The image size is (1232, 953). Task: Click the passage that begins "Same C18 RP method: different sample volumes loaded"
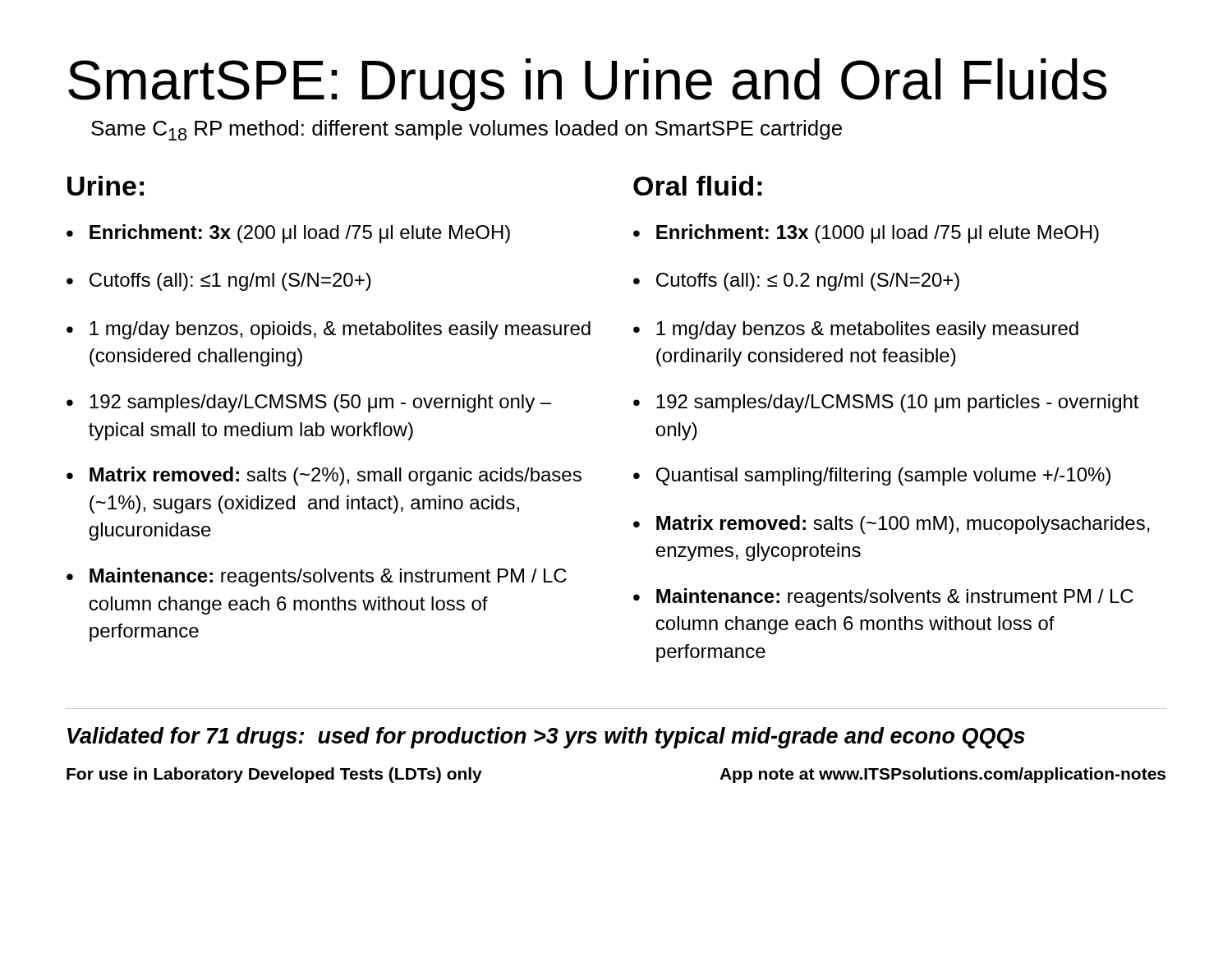(x=467, y=130)
